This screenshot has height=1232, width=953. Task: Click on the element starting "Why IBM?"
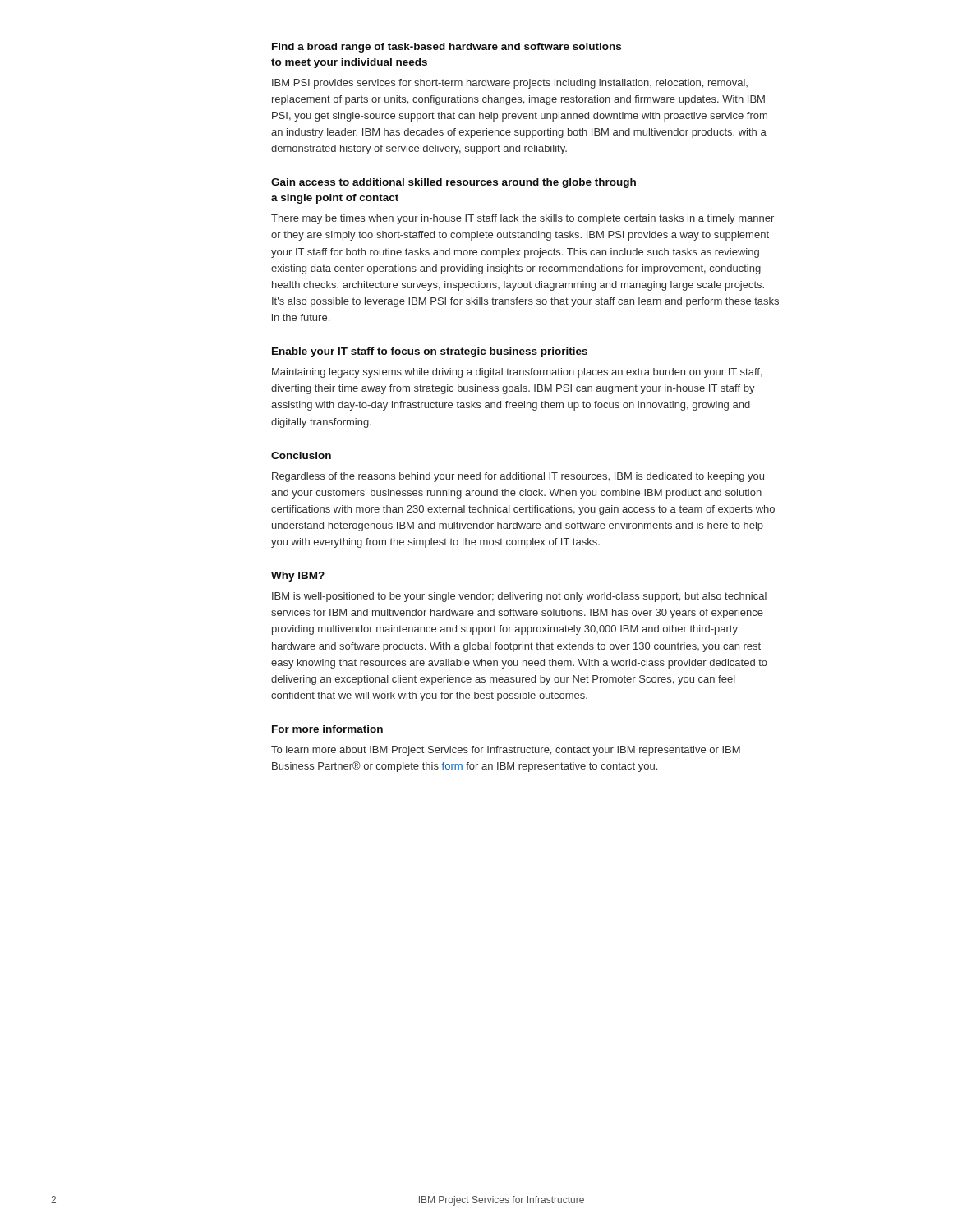click(x=298, y=576)
